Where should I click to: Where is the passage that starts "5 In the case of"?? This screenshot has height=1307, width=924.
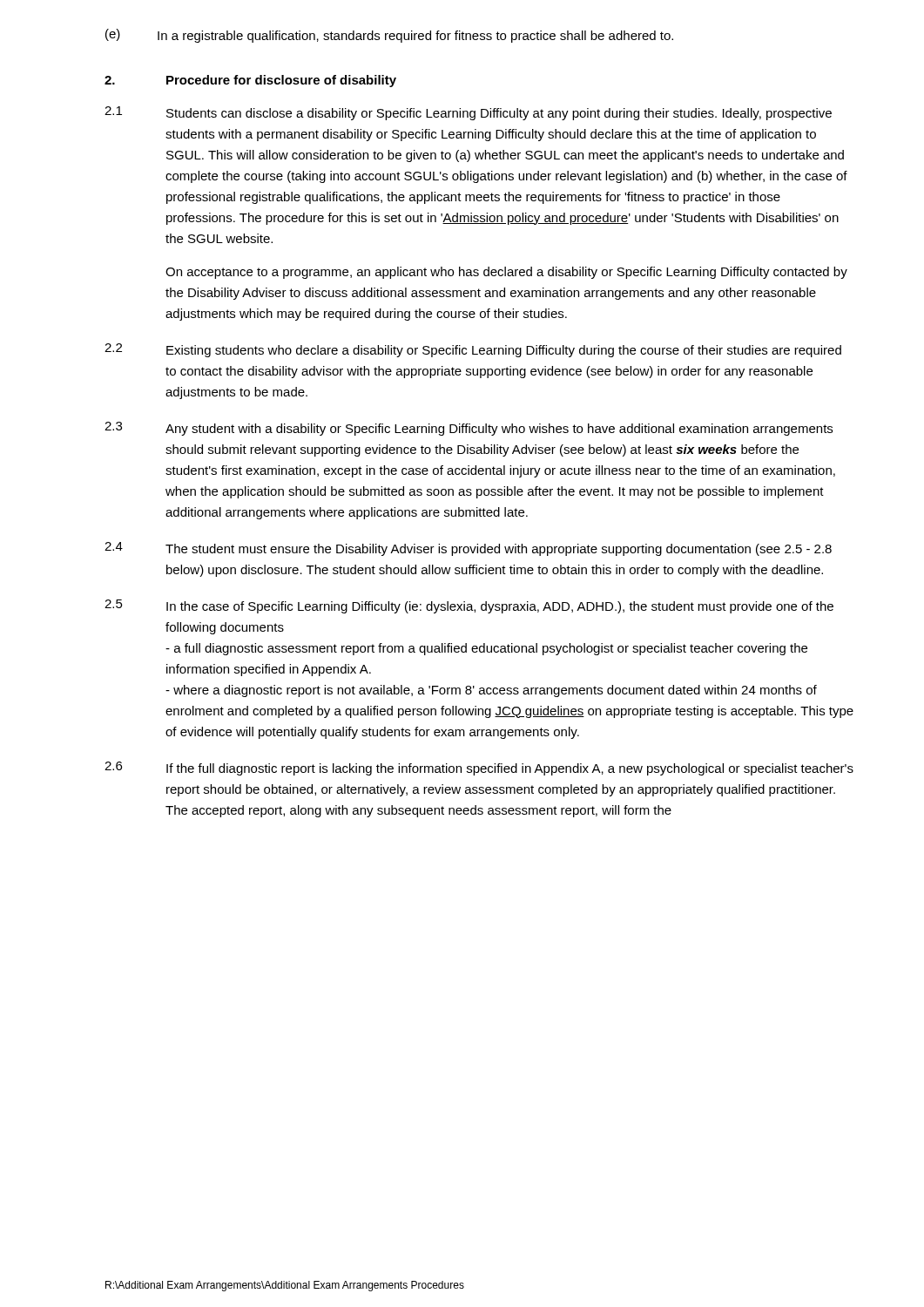click(x=469, y=606)
